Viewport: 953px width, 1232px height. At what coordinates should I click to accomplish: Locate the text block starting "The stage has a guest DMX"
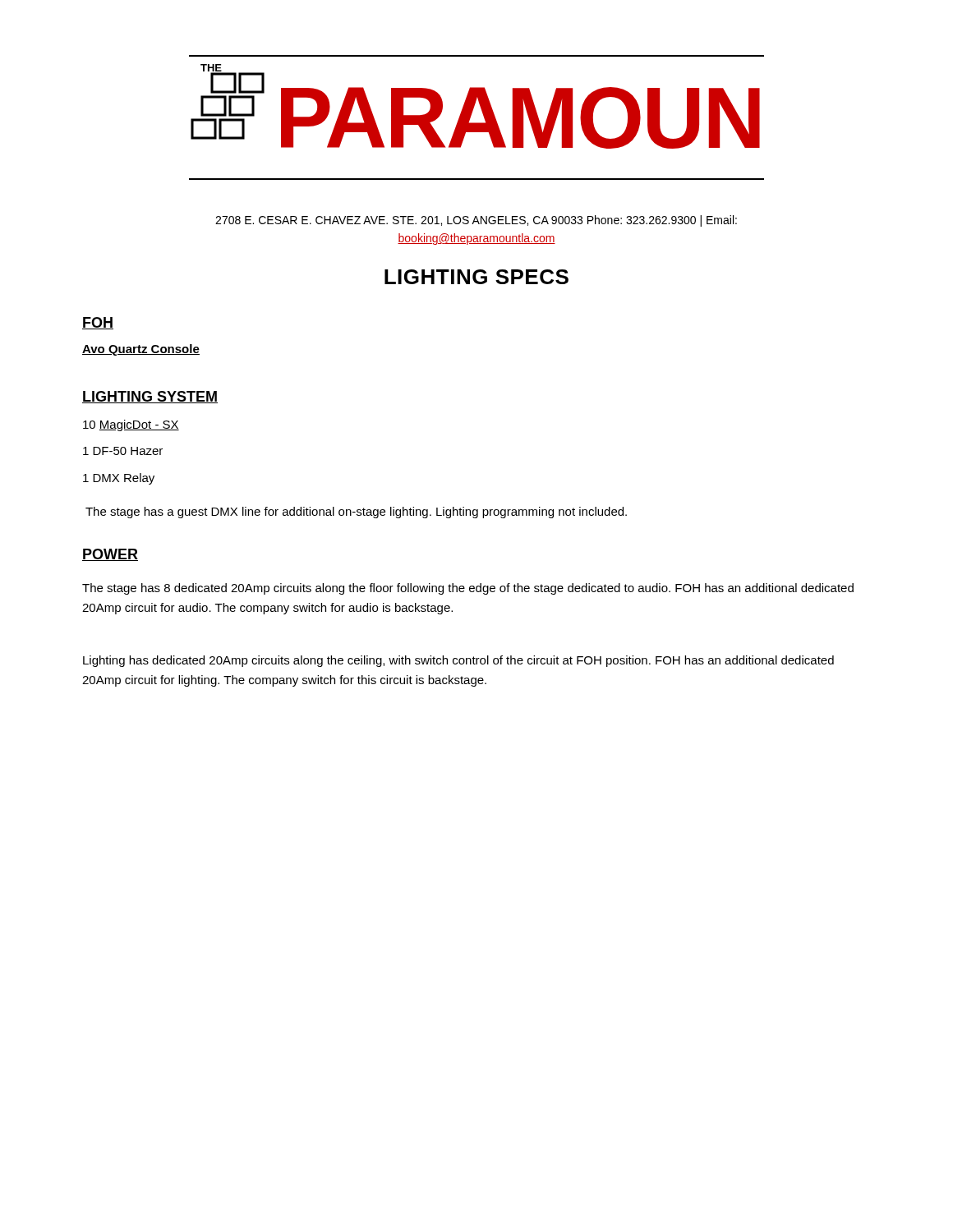[x=355, y=512]
